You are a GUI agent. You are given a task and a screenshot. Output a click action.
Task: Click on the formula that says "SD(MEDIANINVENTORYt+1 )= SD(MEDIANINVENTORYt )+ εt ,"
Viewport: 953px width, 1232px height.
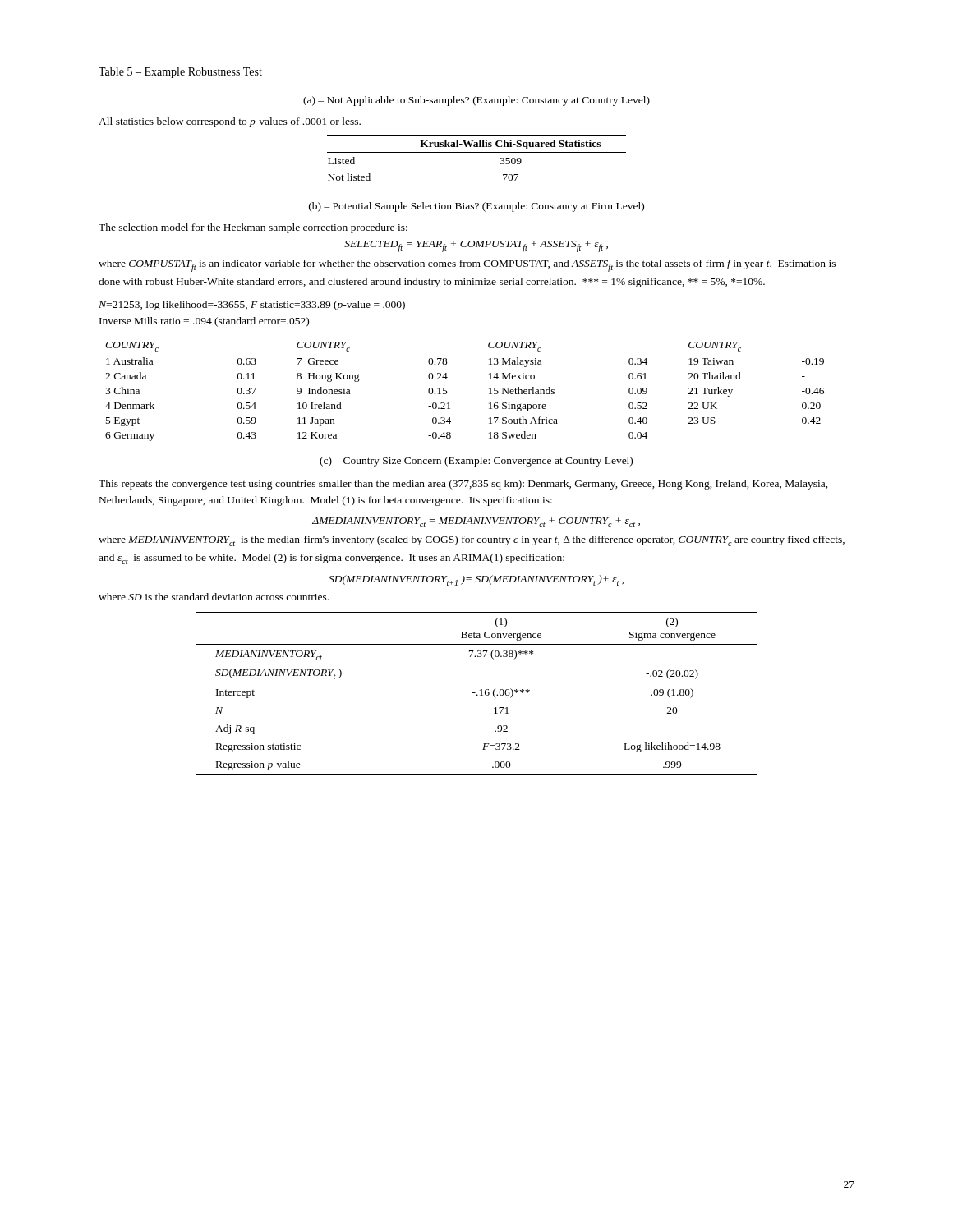click(476, 580)
